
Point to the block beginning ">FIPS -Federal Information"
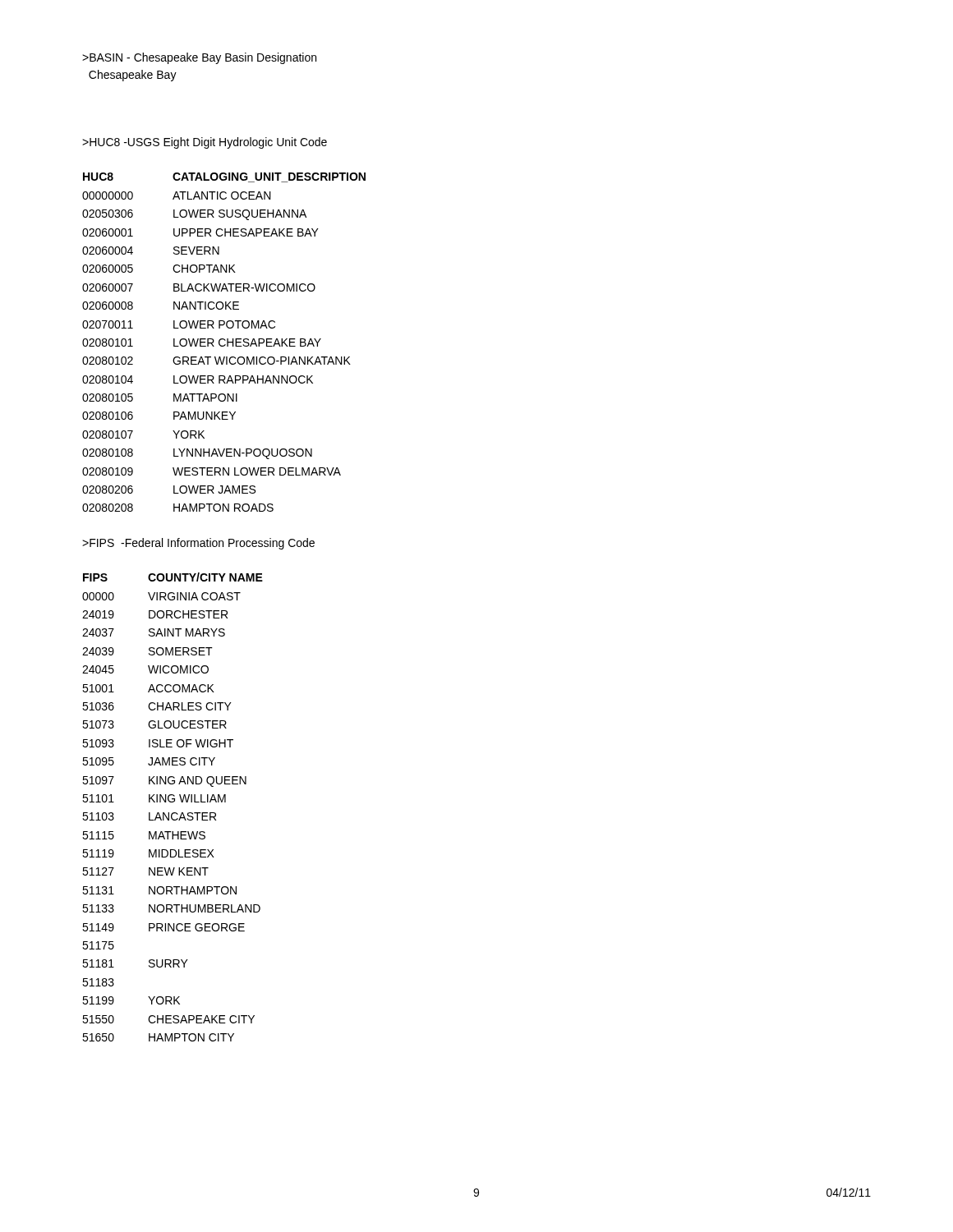coord(199,543)
